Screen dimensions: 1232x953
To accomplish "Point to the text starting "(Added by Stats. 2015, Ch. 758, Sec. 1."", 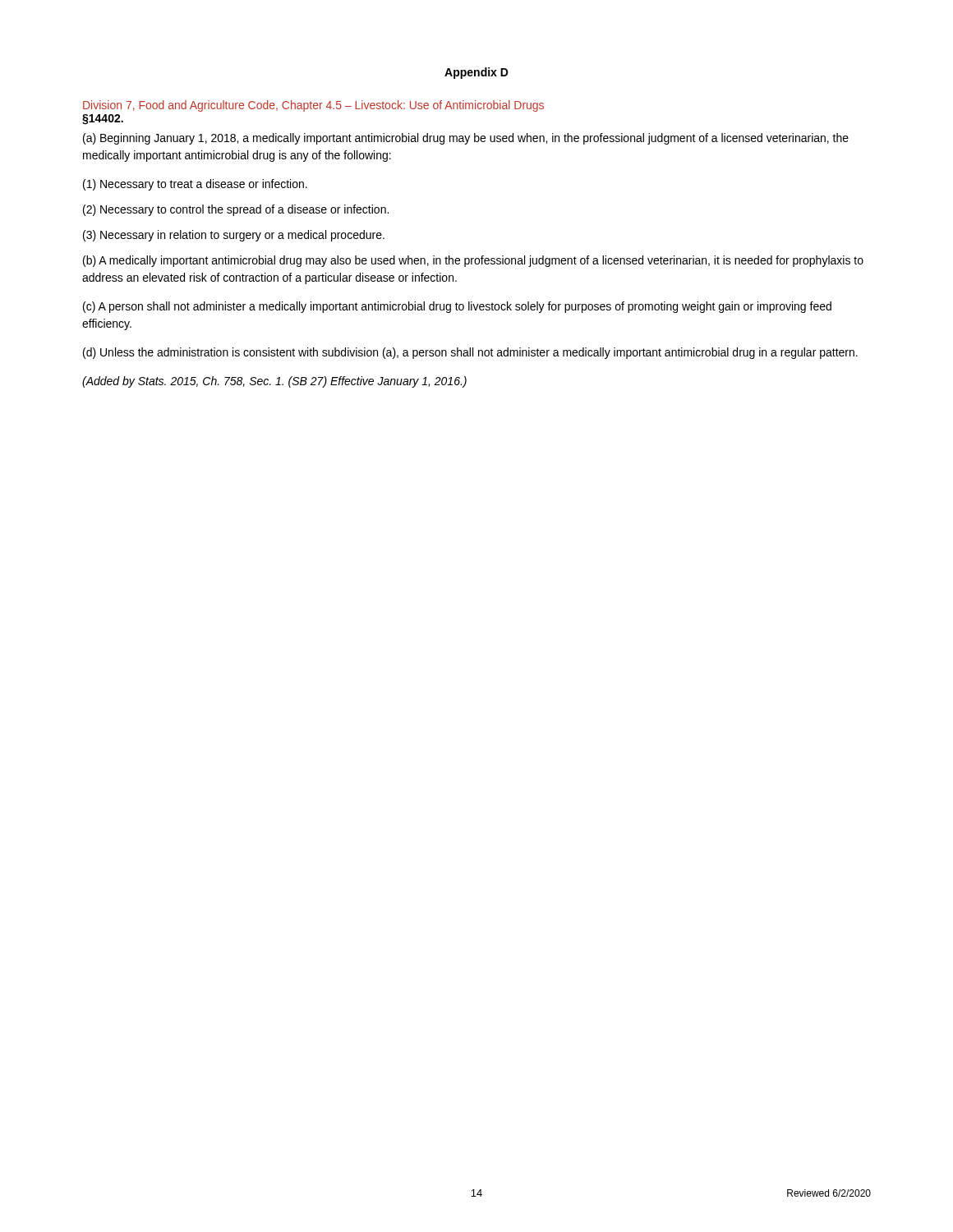I will coord(275,381).
